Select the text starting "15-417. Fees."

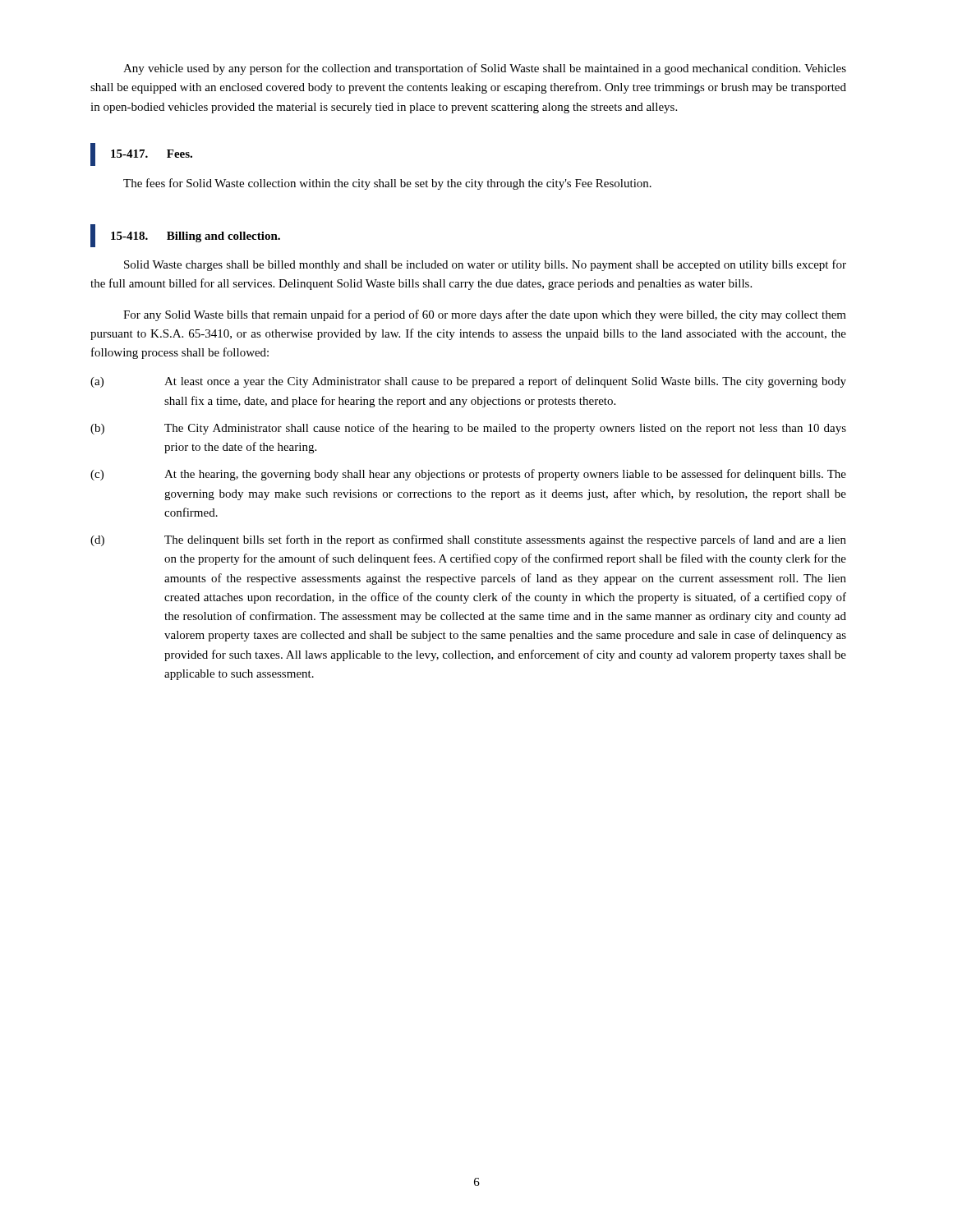[x=142, y=154]
